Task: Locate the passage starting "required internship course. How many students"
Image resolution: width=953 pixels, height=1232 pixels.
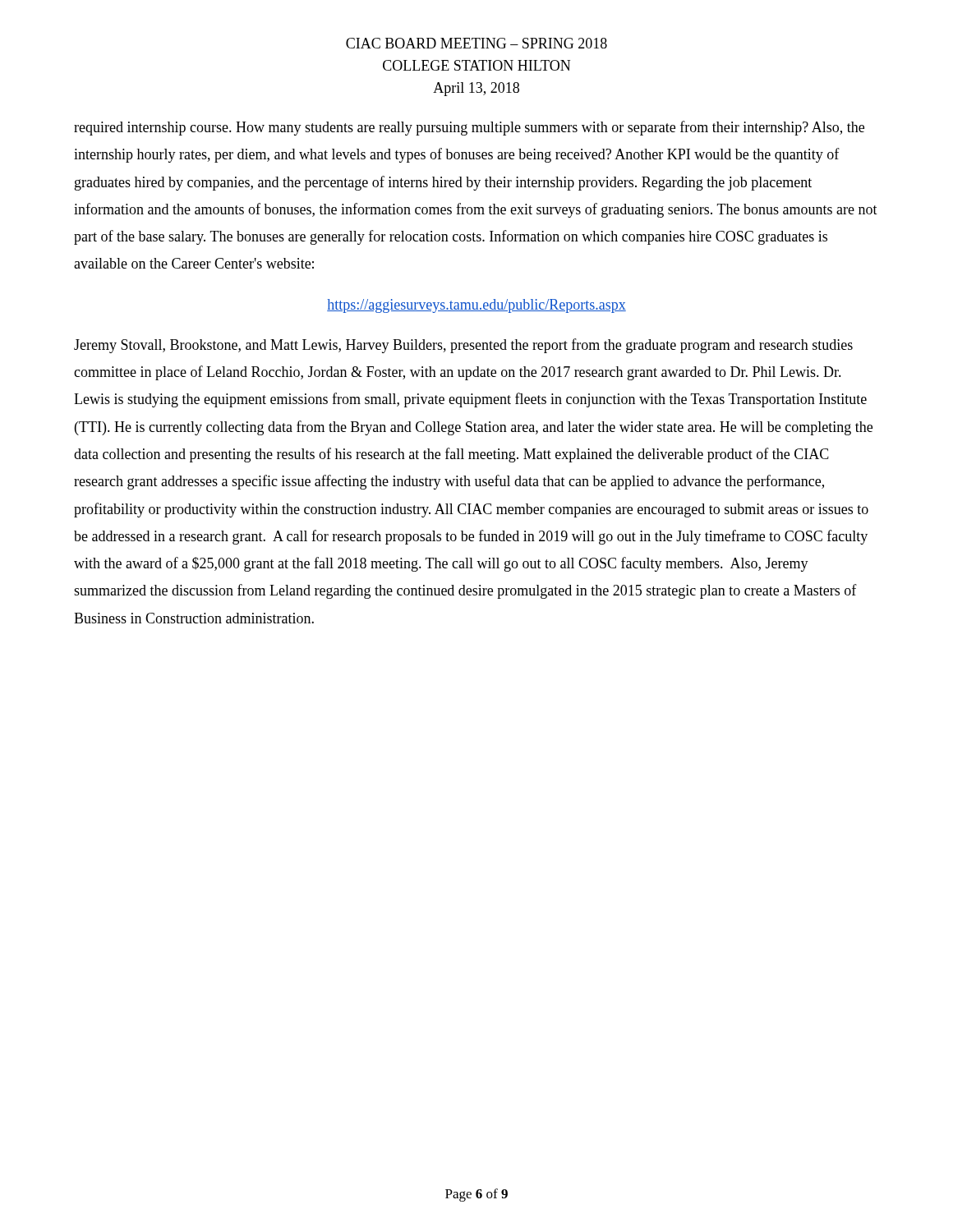Action: tap(475, 196)
